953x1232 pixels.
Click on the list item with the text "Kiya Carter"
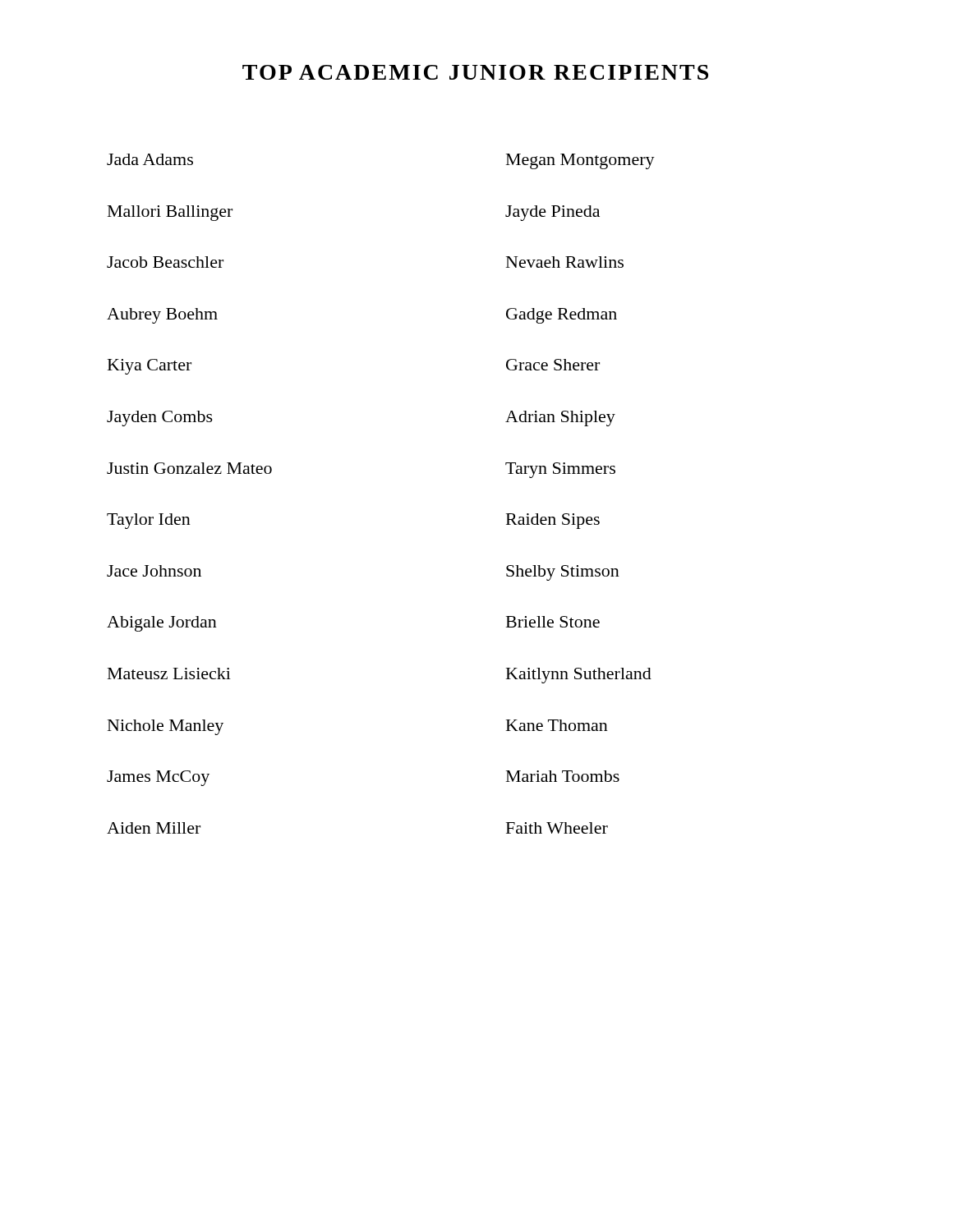click(149, 365)
